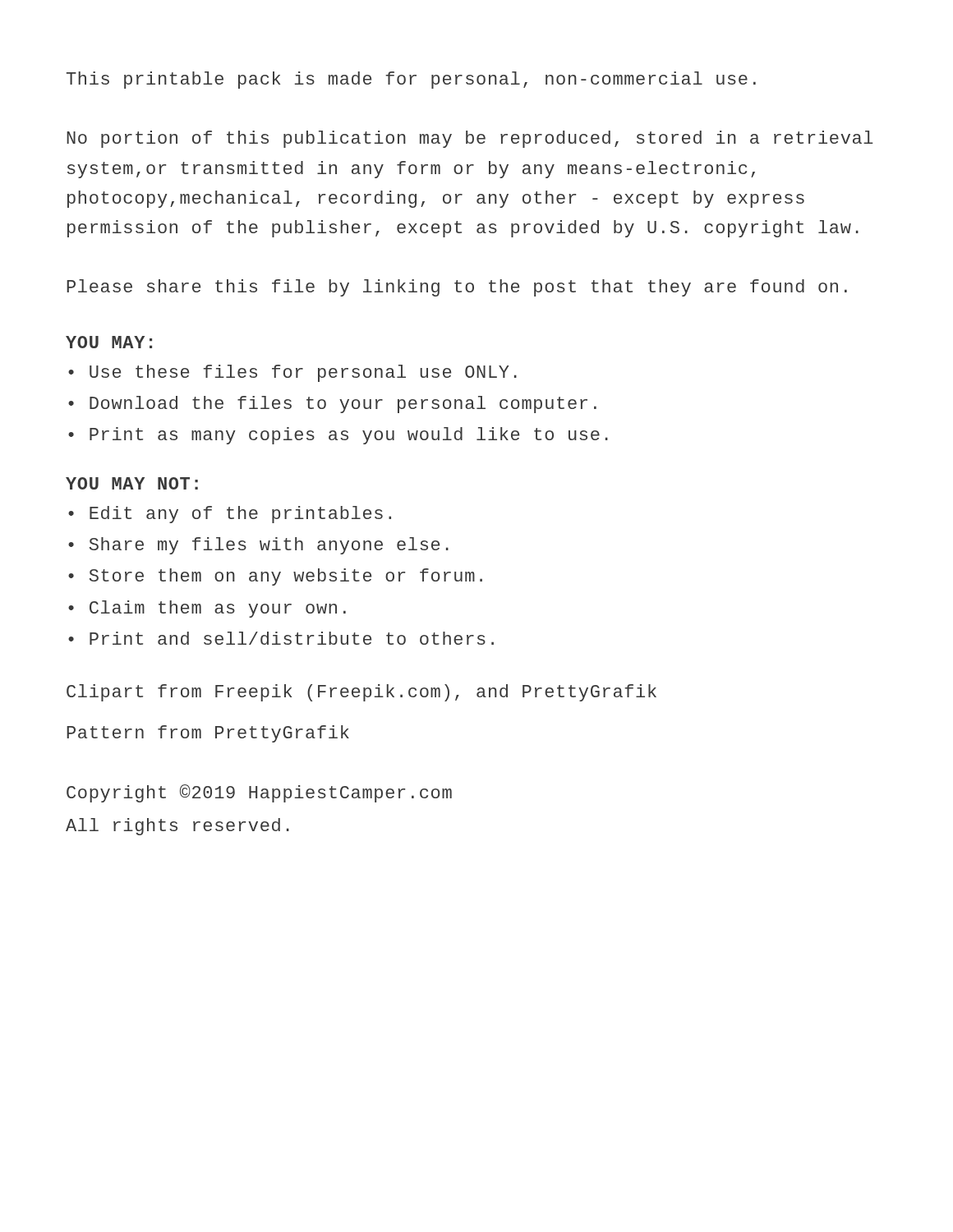Click on the block starting "• Print and sell/distribute to others."
Viewport: 953px width, 1232px height.
pos(282,640)
